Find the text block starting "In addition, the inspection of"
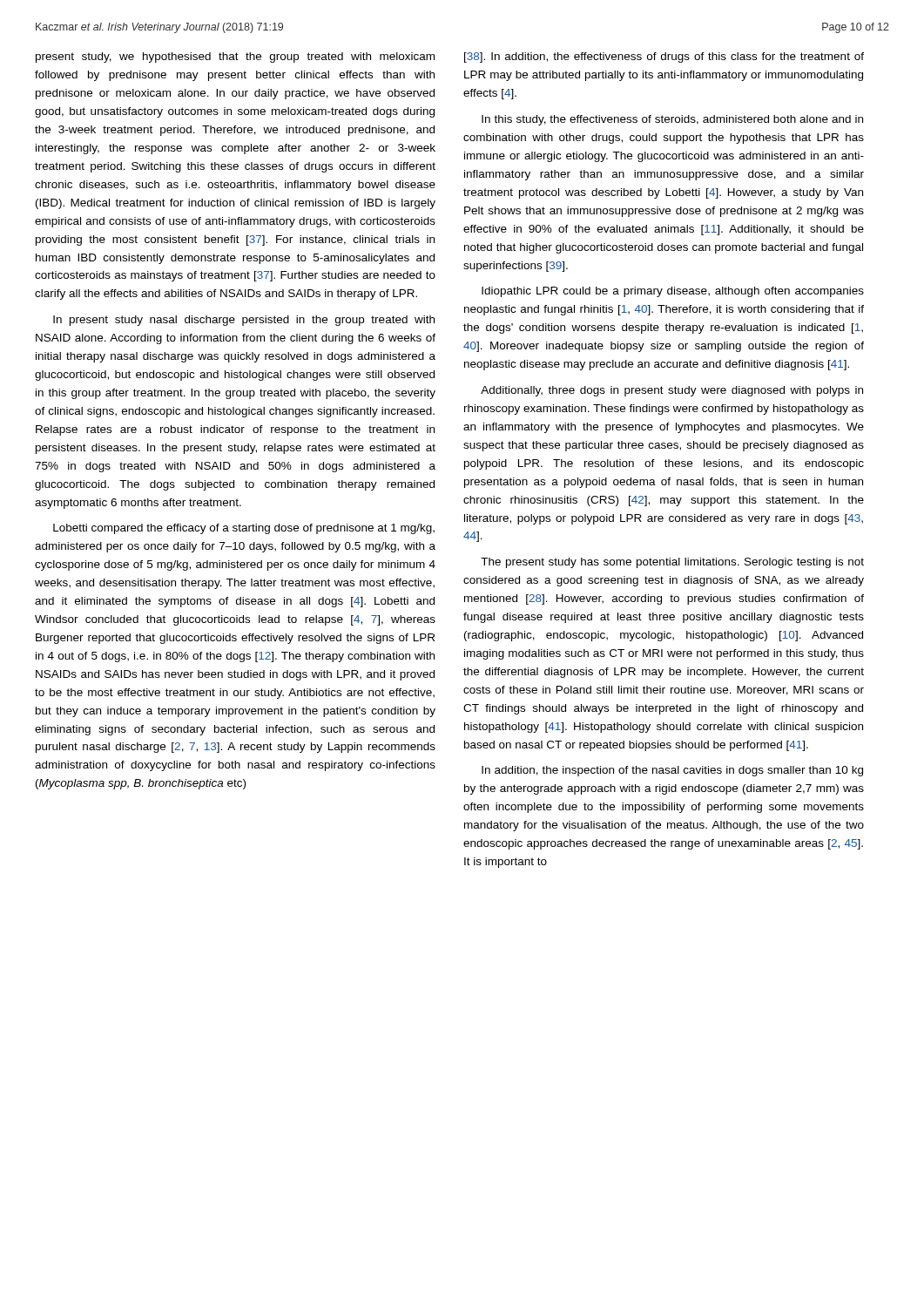 [664, 817]
